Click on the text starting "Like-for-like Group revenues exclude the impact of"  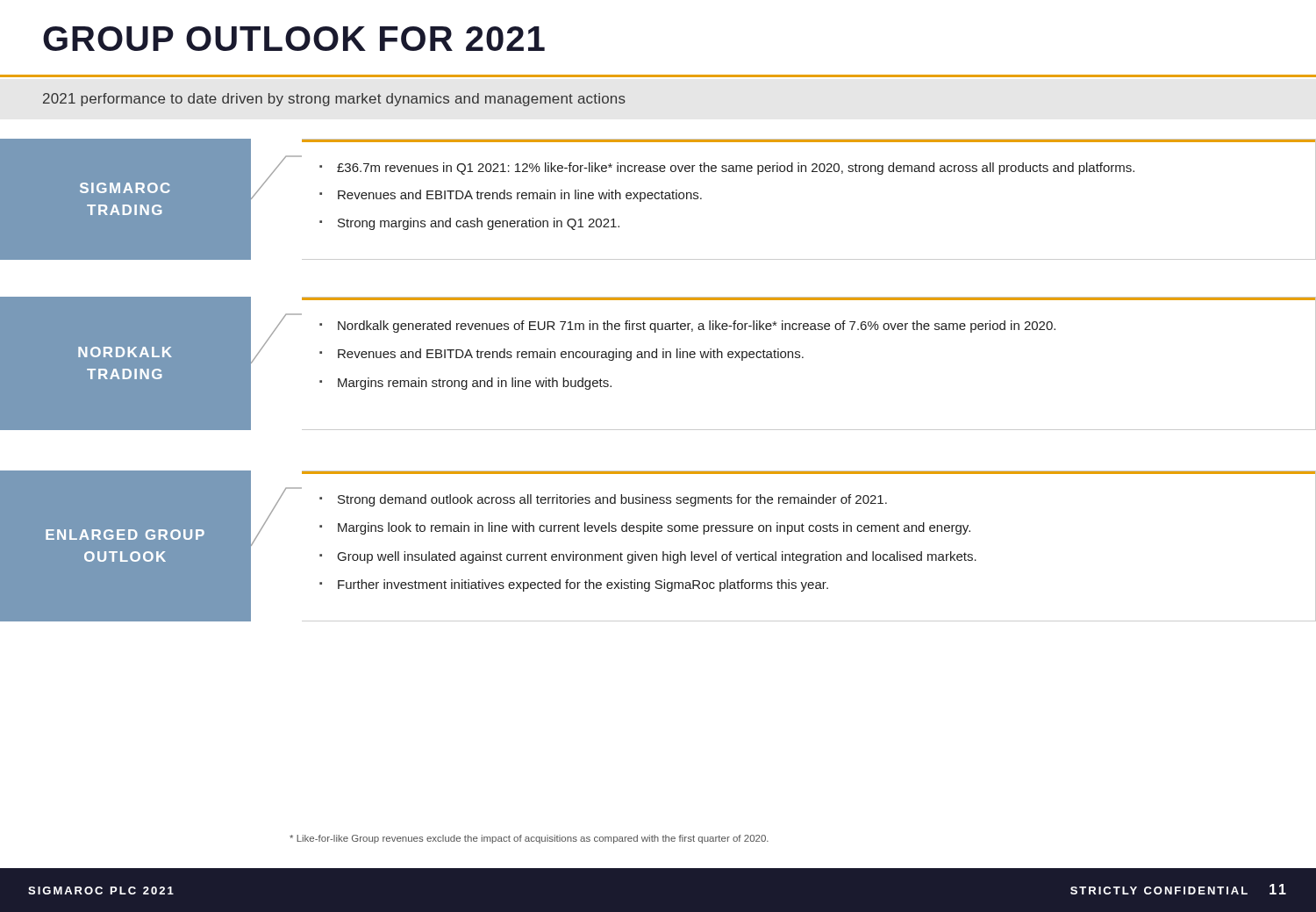pyautogui.click(x=529, y=838)
